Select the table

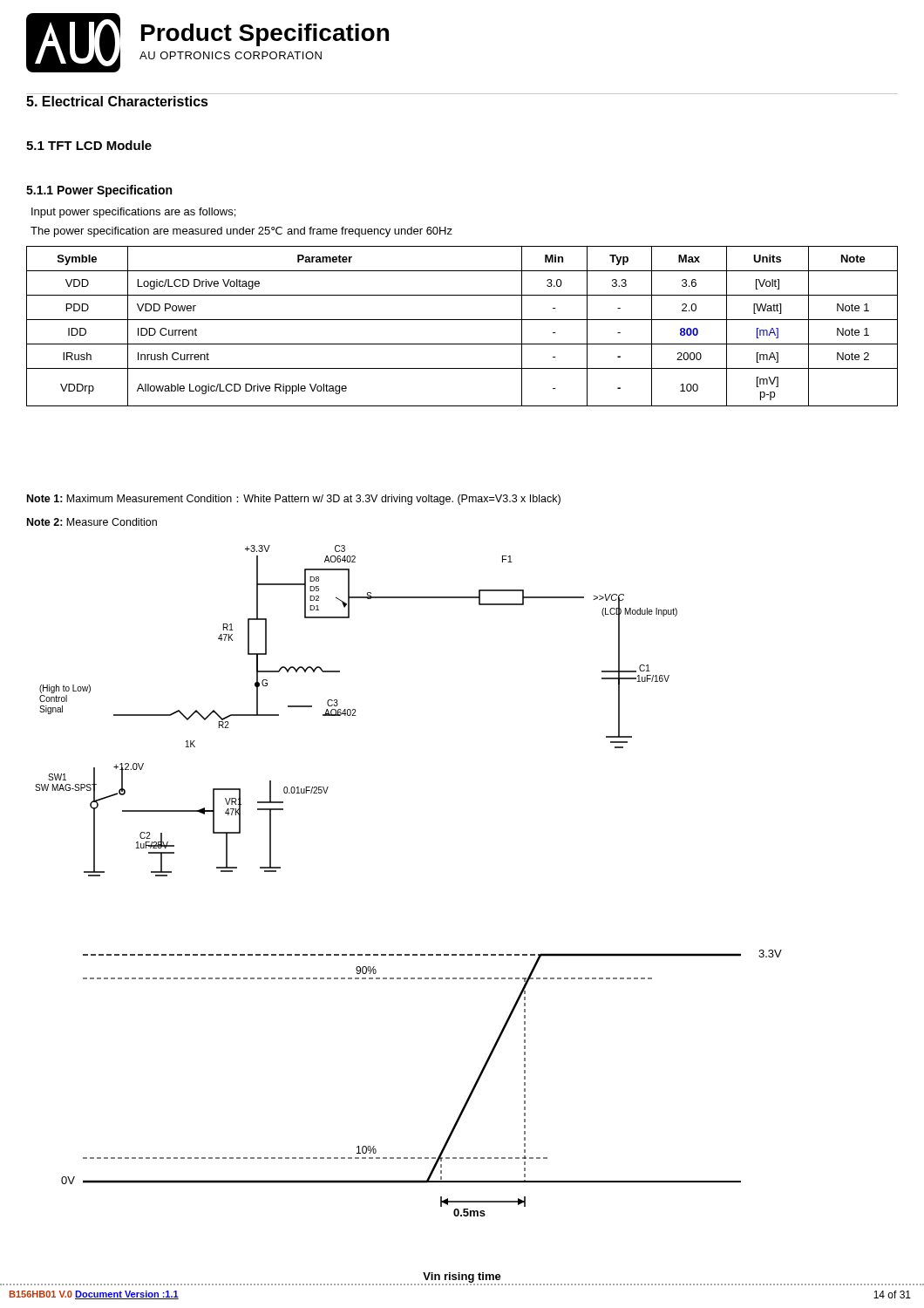point(462,326)
